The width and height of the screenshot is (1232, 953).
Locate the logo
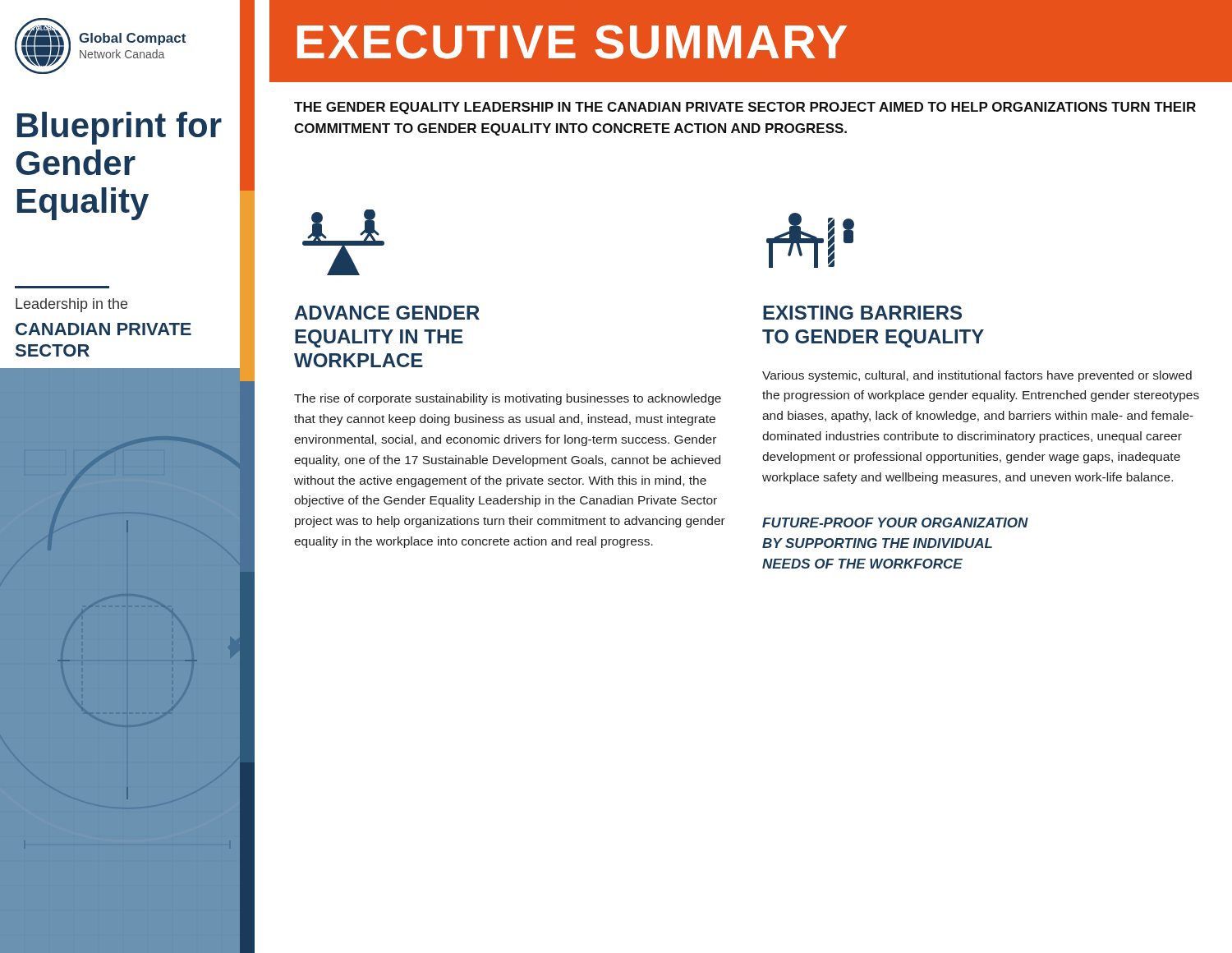click(x=130, y=46)
